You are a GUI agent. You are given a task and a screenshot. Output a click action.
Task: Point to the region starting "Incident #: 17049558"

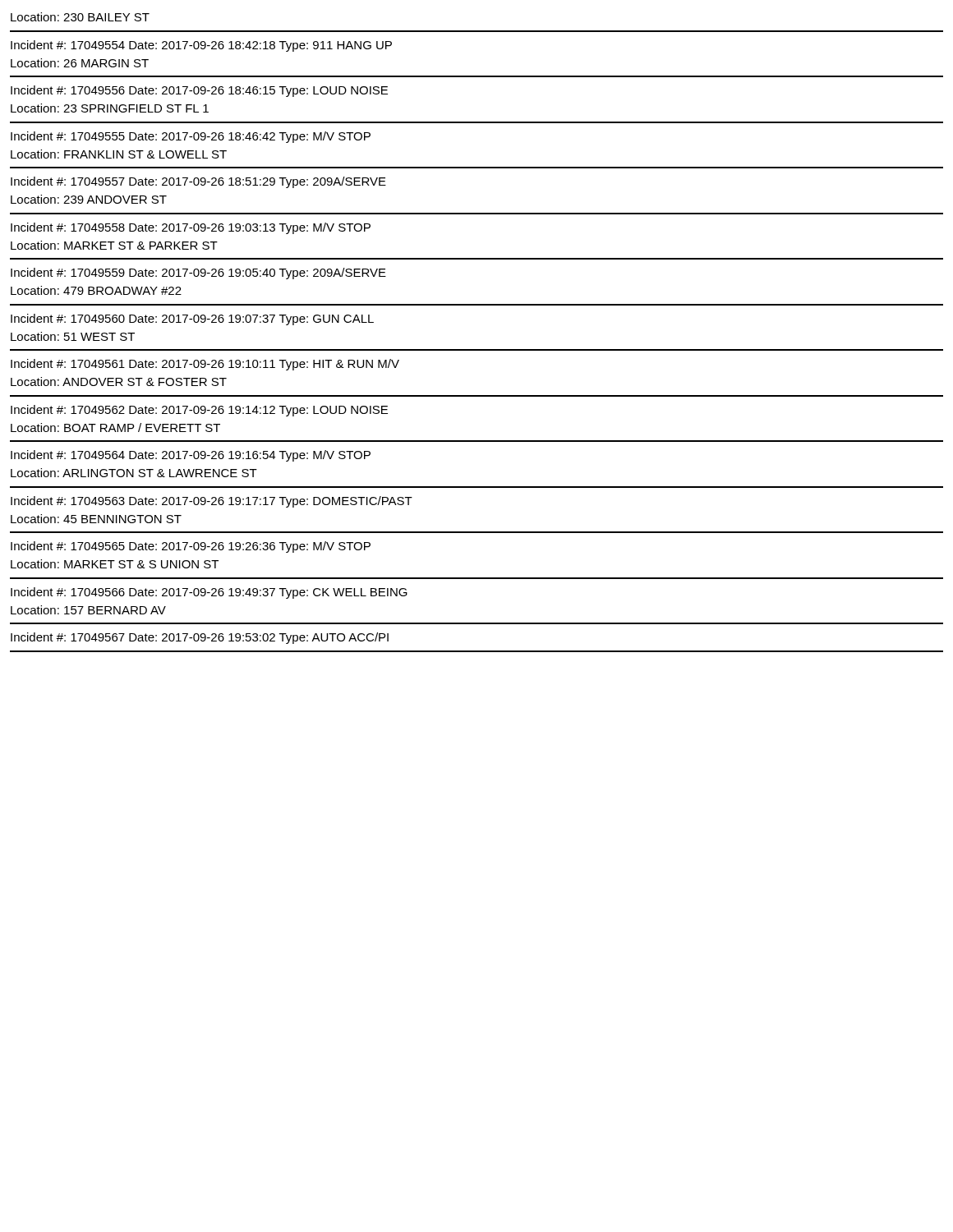point(191,228)
